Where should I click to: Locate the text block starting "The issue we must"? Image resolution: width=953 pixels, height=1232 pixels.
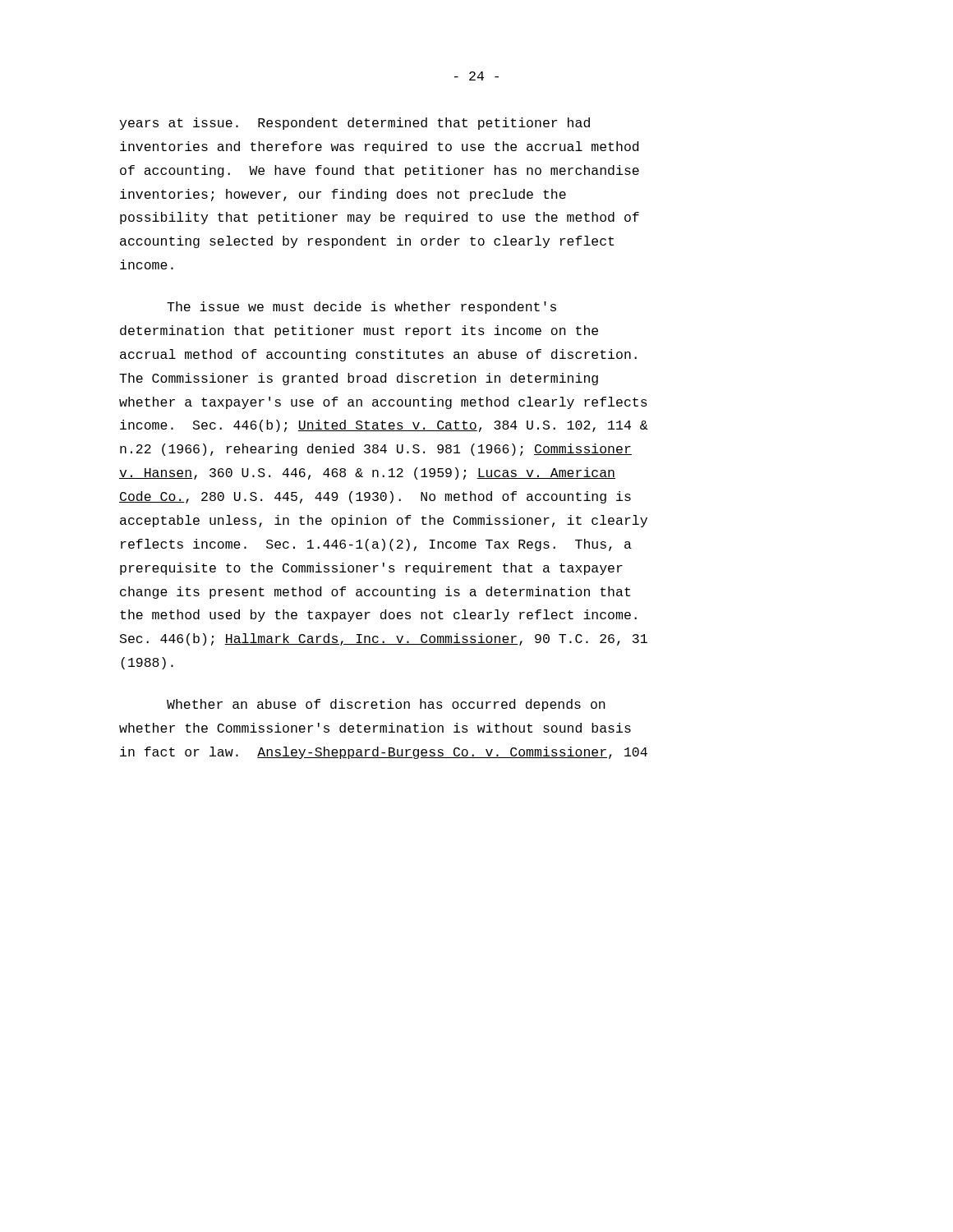coord(476,486)
